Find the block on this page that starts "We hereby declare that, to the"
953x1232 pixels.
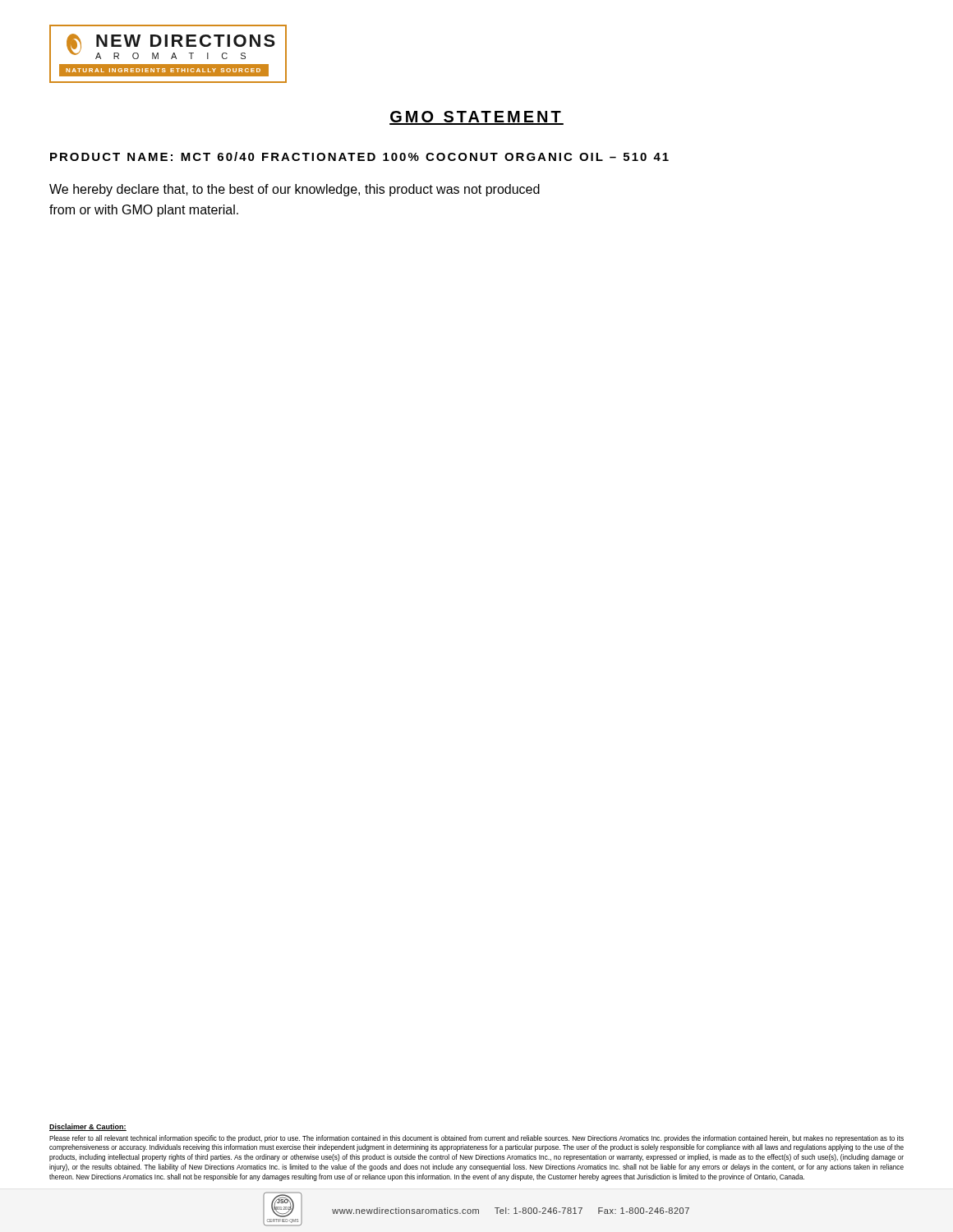point(476,200)
